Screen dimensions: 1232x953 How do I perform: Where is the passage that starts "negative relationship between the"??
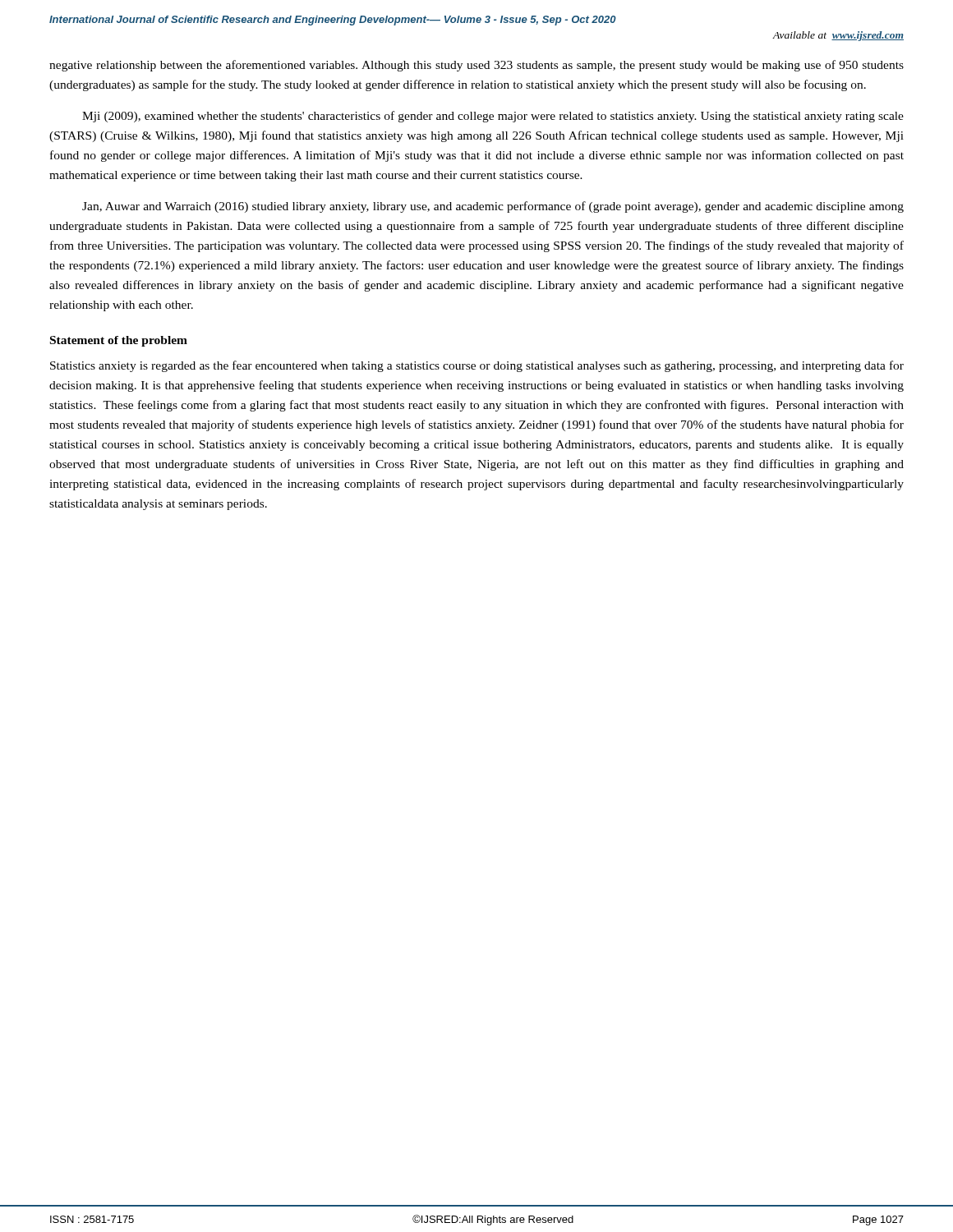point(476,74)
